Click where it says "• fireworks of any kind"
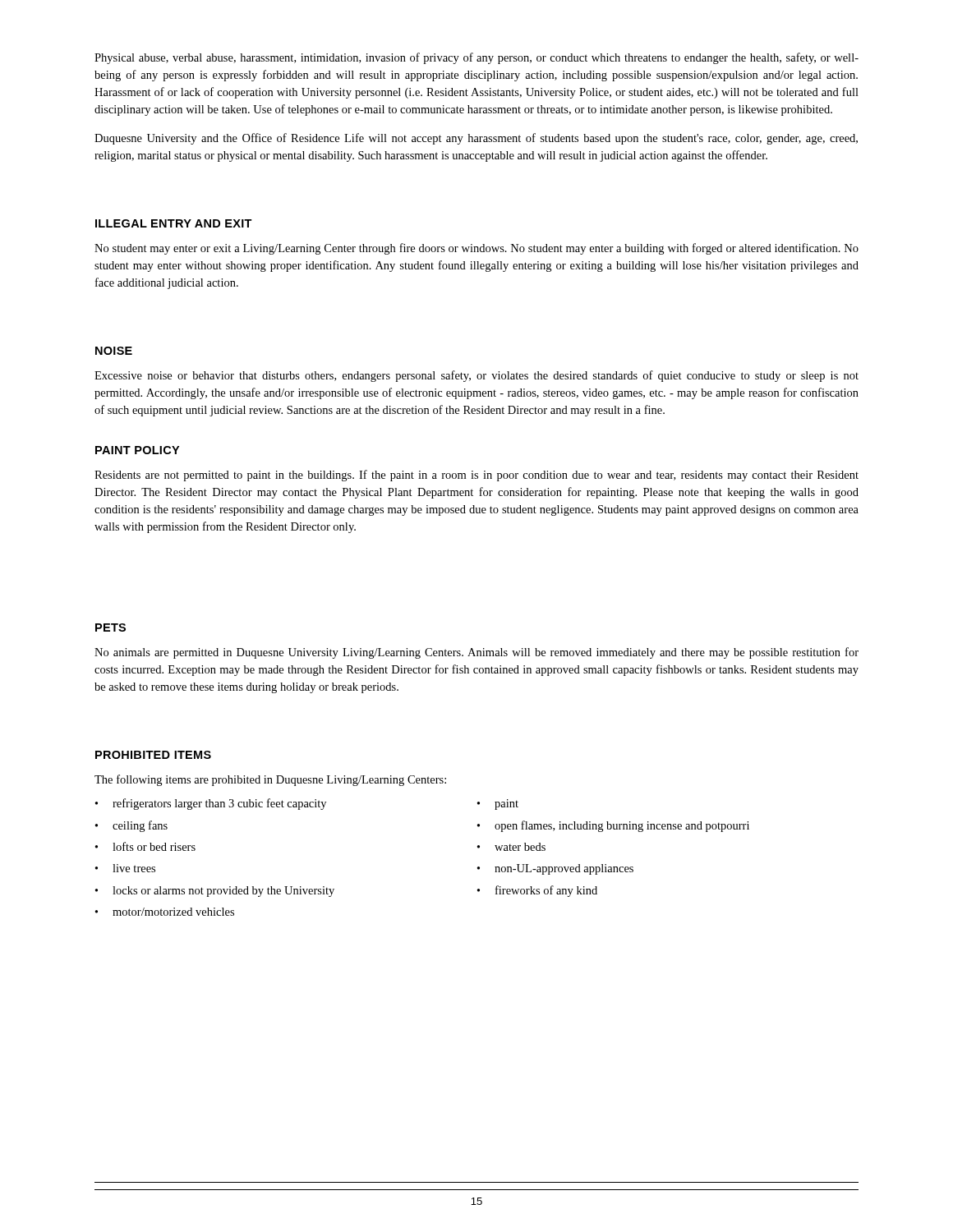This screenshot has height=1232, width=953. point(537,890)
